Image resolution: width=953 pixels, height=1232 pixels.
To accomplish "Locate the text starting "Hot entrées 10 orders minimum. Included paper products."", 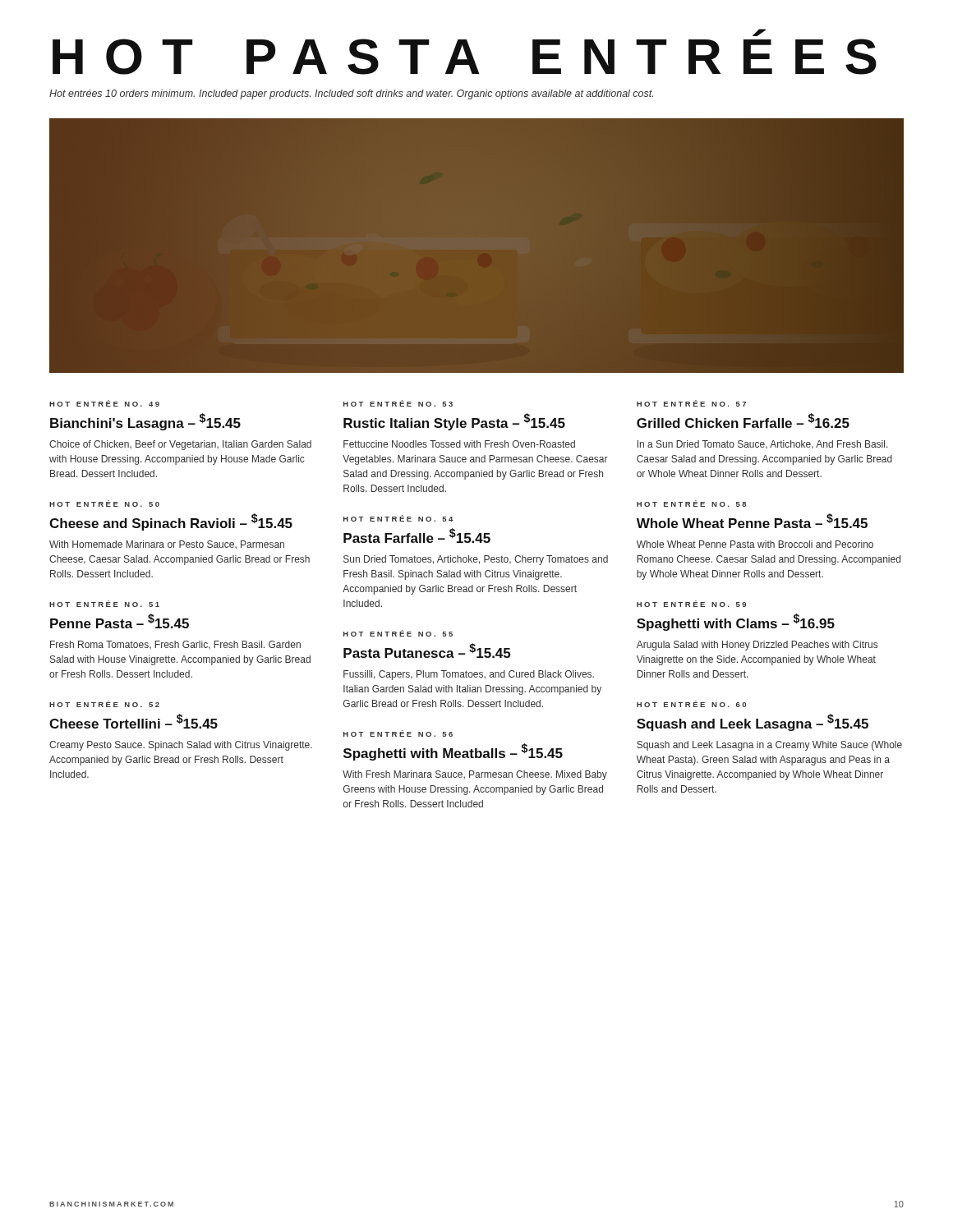I will 352,94.
